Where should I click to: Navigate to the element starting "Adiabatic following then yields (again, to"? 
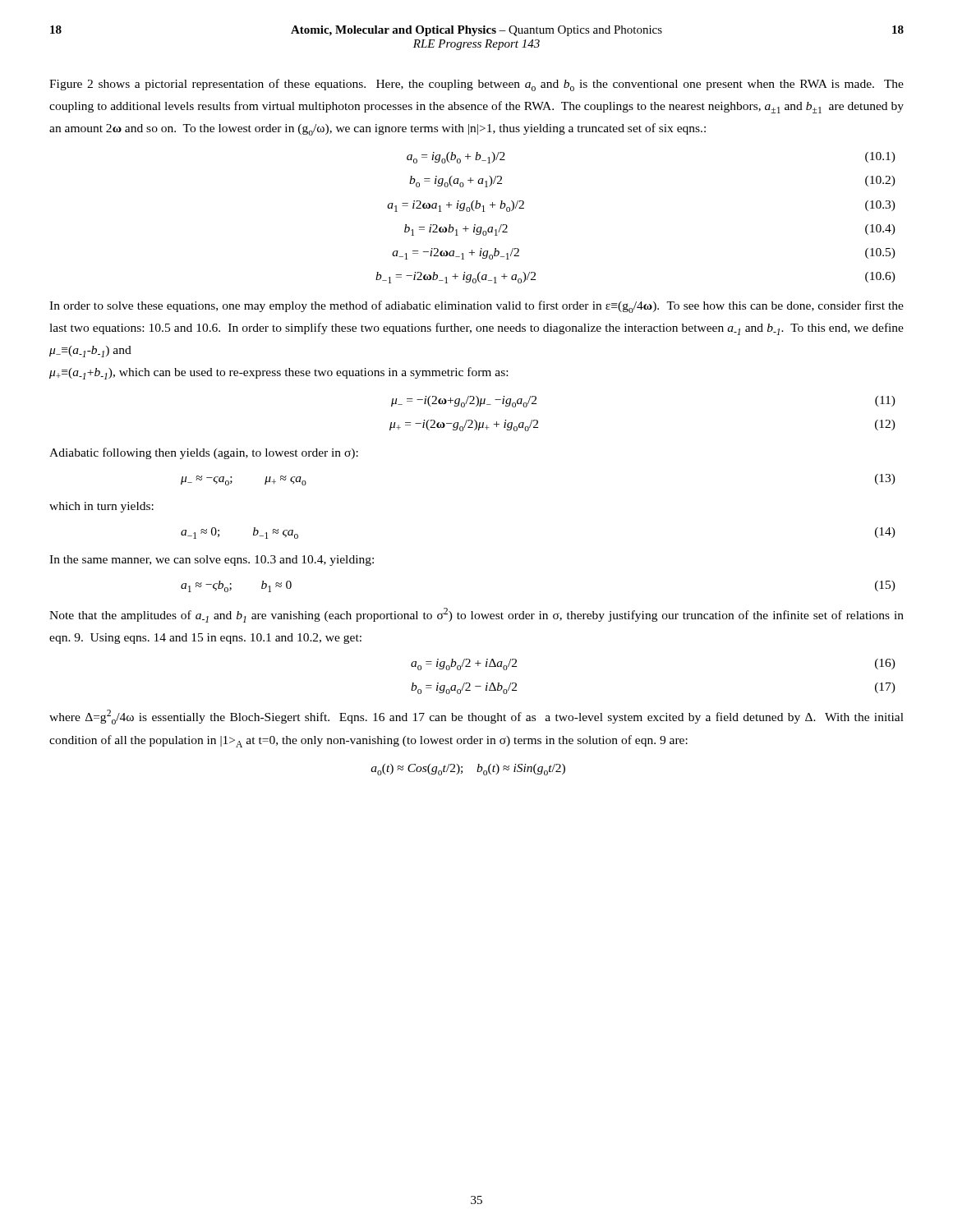pyautogui.click(x=204, y=452)
